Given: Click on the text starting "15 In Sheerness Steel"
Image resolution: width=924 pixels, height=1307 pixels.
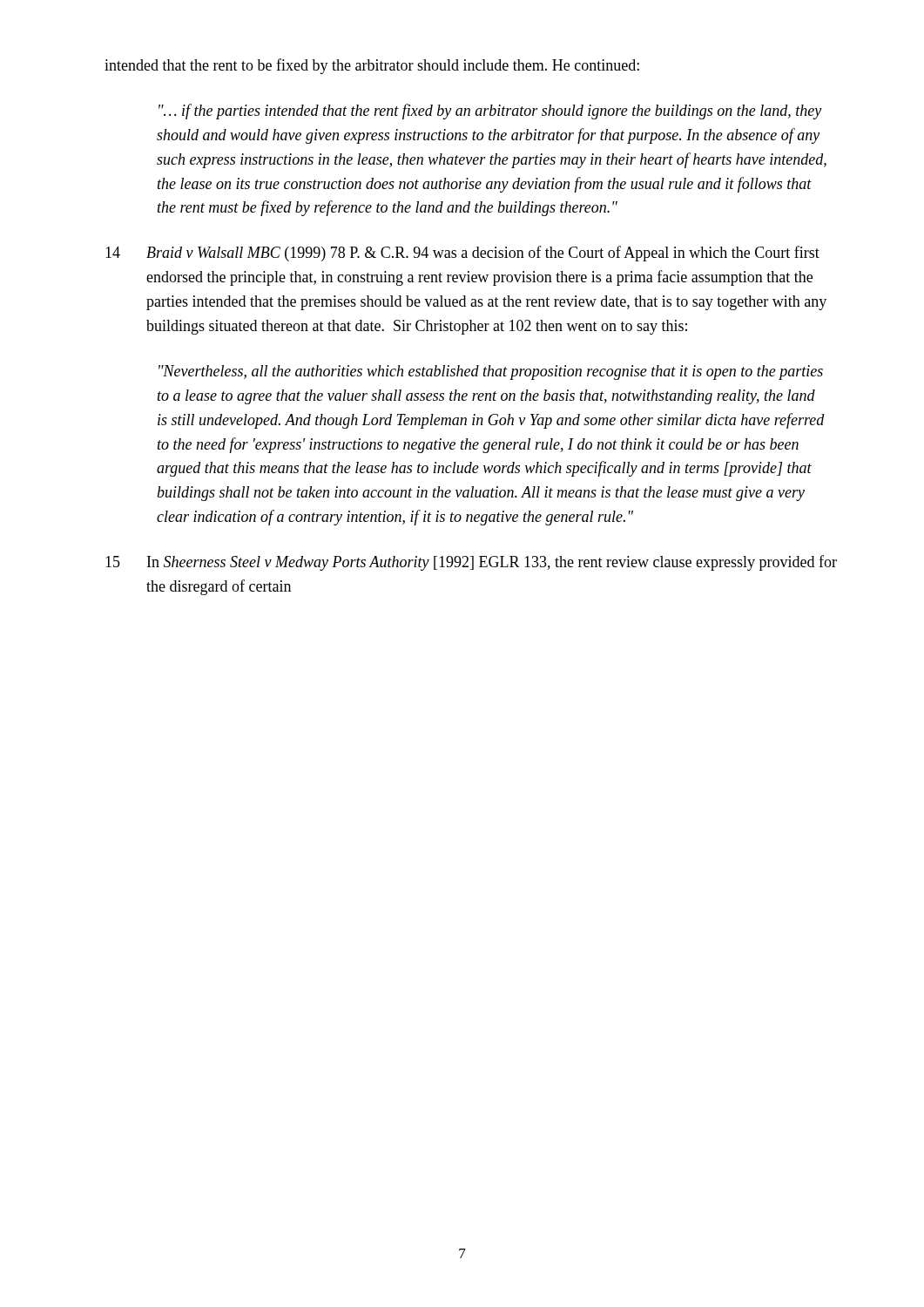Looking at the screenshot, I should pyautogui.click(x=475, y=575).
